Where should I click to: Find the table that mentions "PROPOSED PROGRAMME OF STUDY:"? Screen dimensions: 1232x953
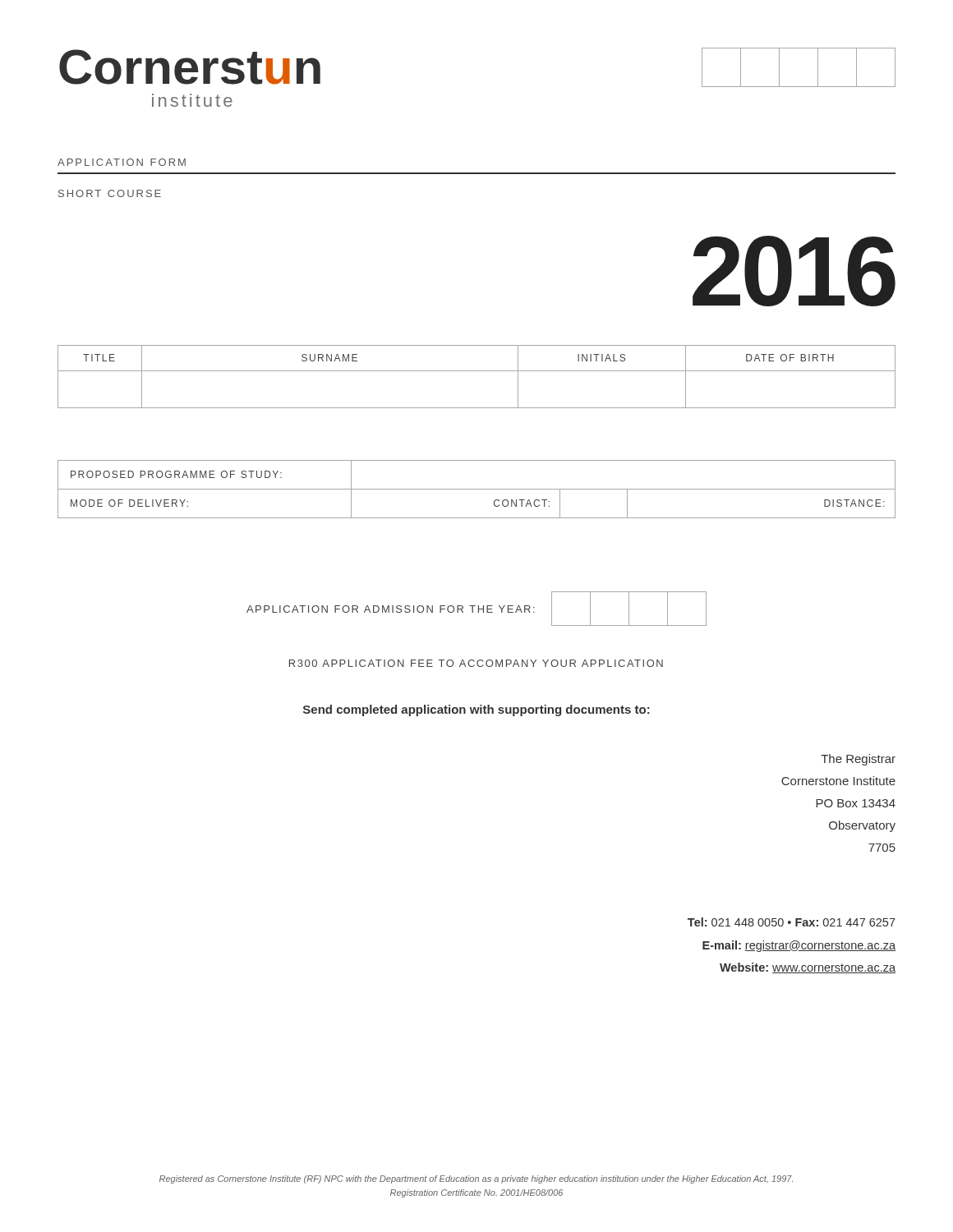[x=476, y=489]
